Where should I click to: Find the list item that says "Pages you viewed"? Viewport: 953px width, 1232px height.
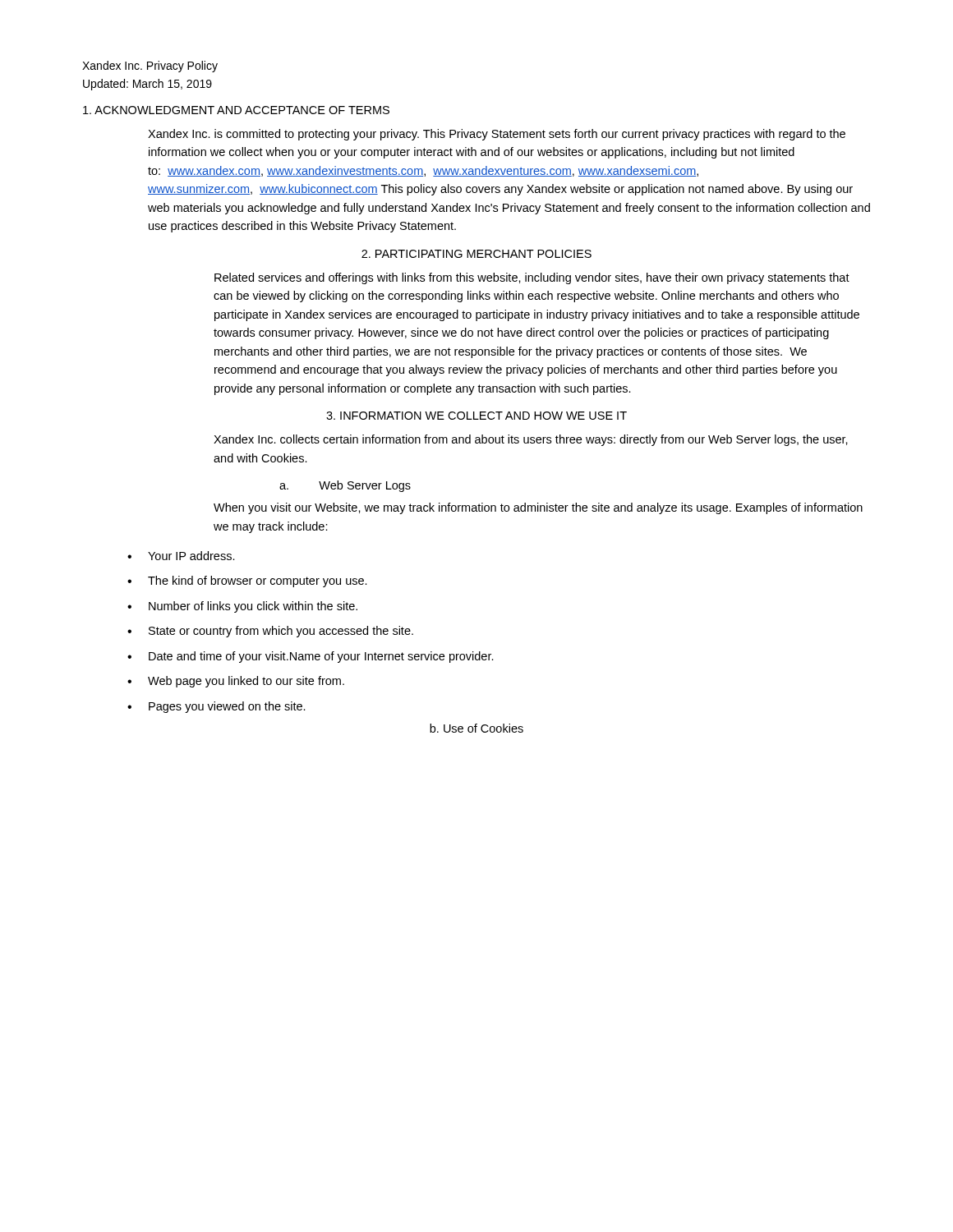227,706
